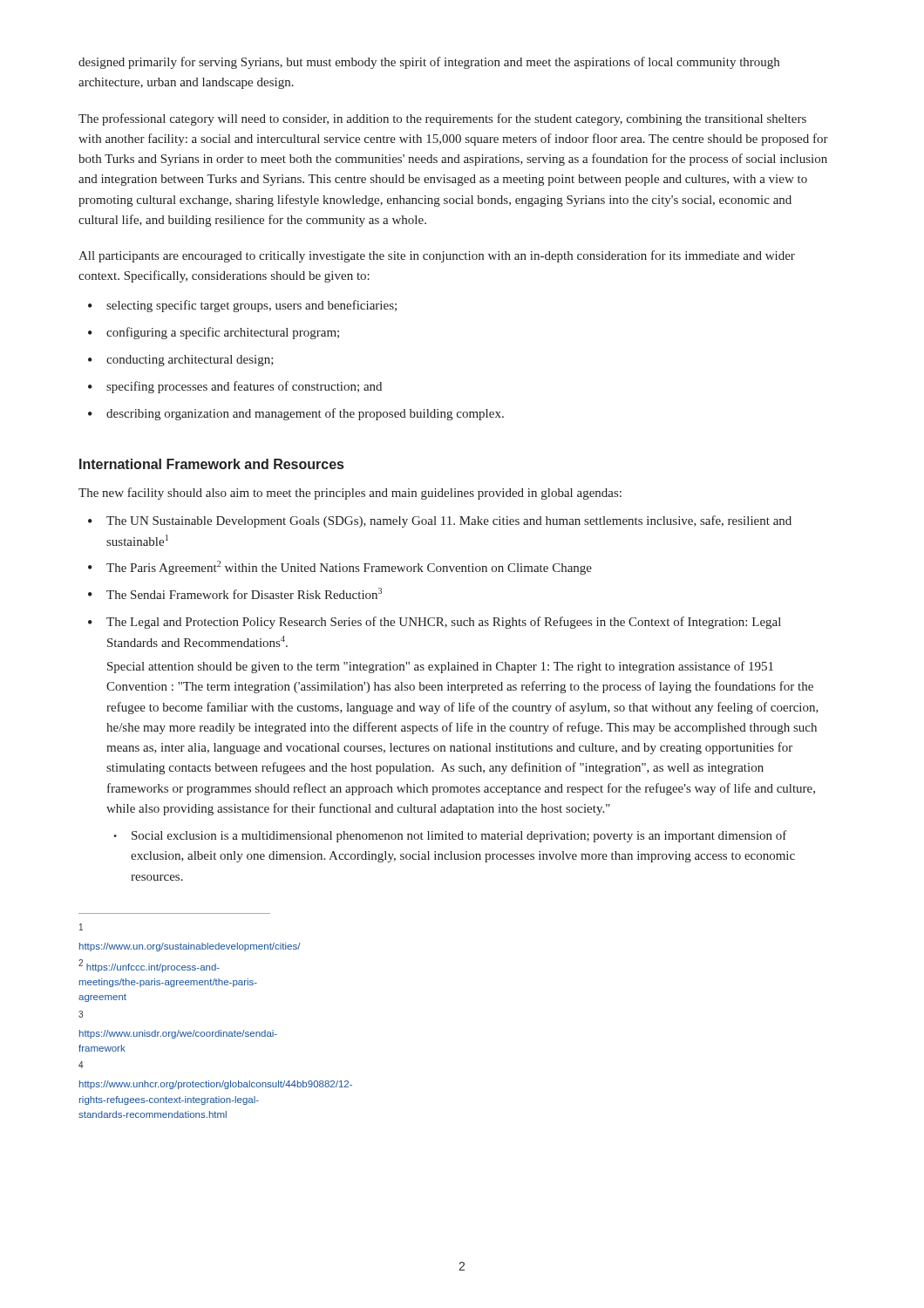Locate the region starting "1 https://www.un.org/sustainabledevelopment/cities/"
The height and width of the screenshot is (1308, 924).
tap(174, 937)
